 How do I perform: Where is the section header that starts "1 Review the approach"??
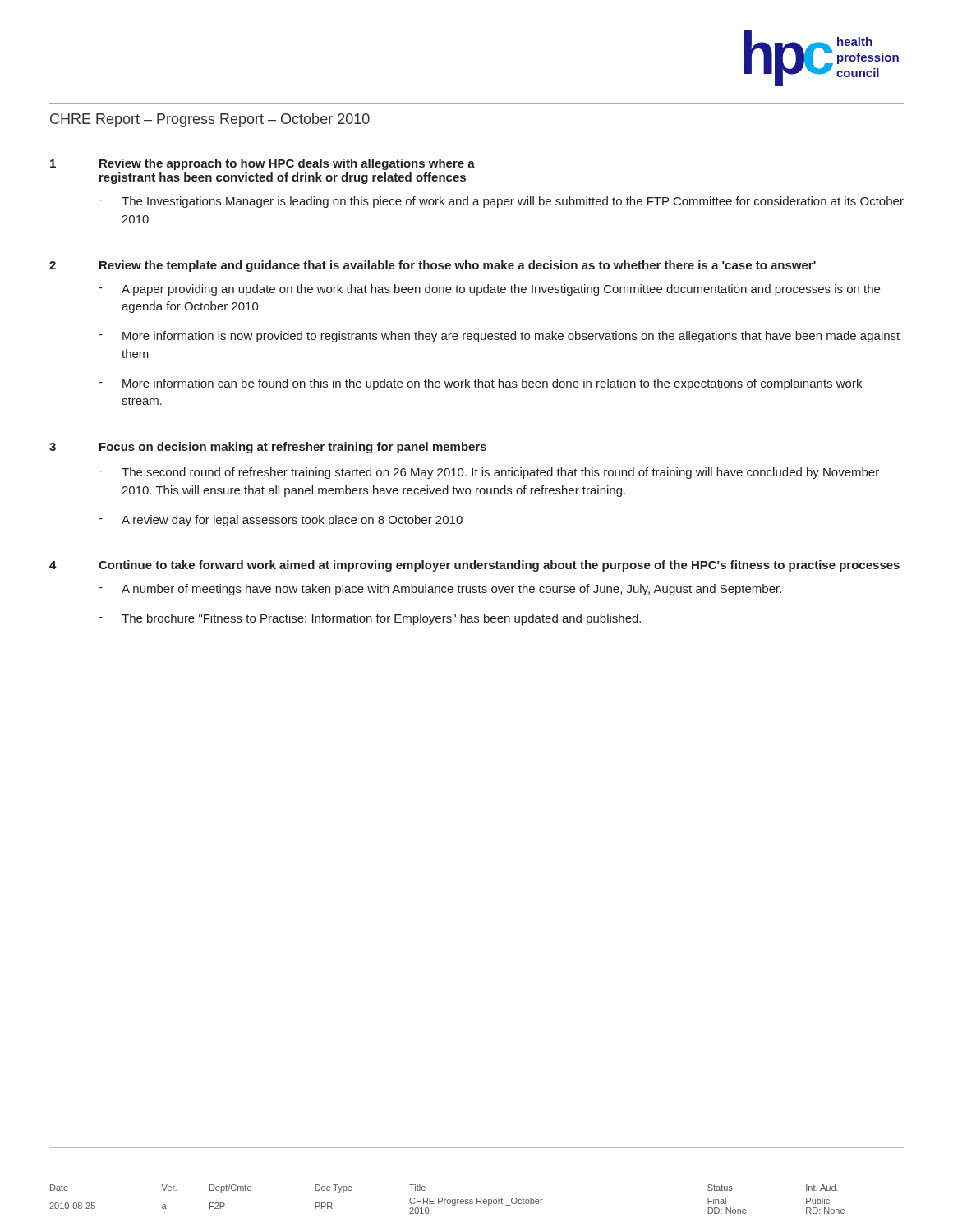tap(476, 198)
